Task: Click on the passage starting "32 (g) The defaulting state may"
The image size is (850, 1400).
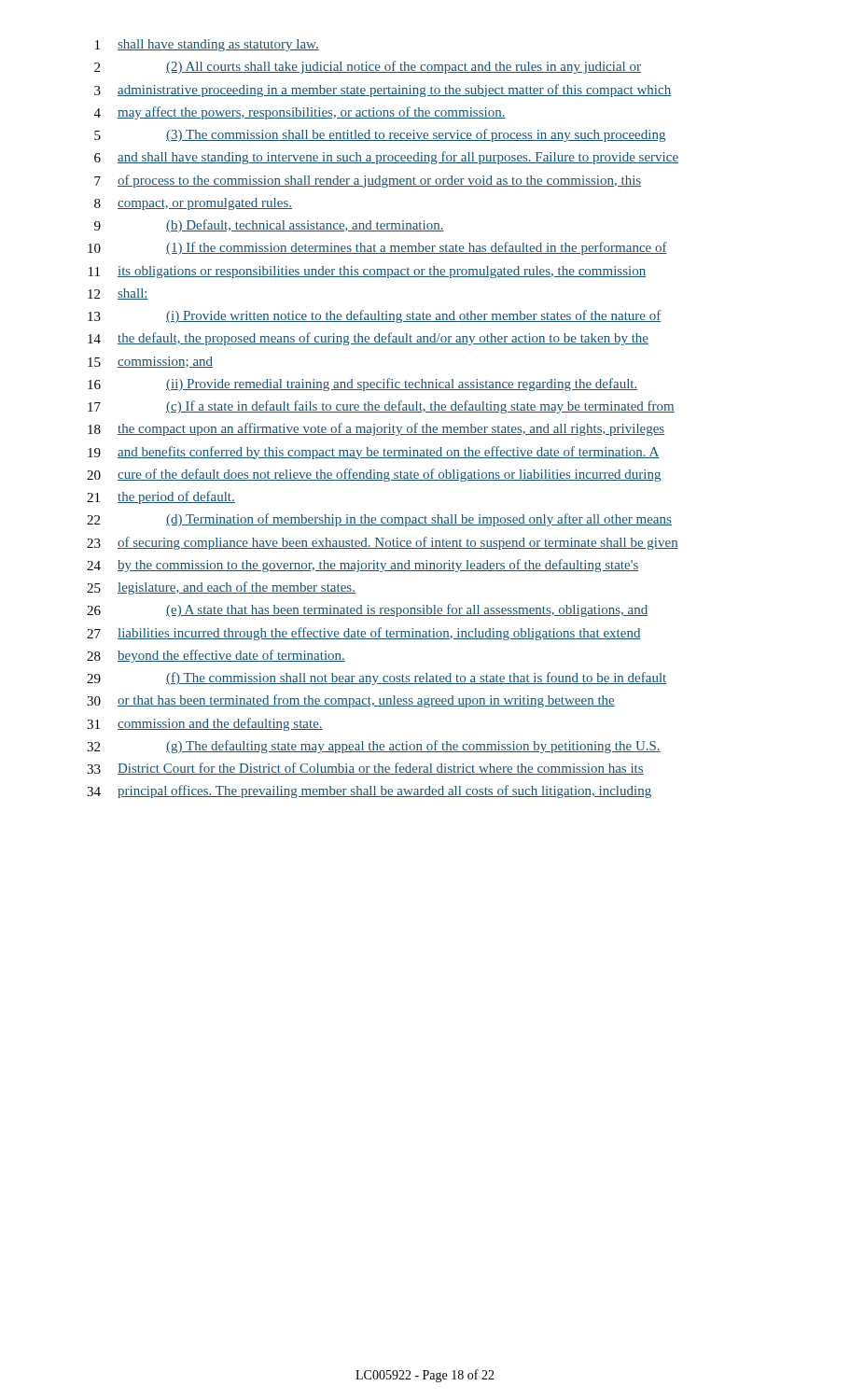Action: [425, 747]
